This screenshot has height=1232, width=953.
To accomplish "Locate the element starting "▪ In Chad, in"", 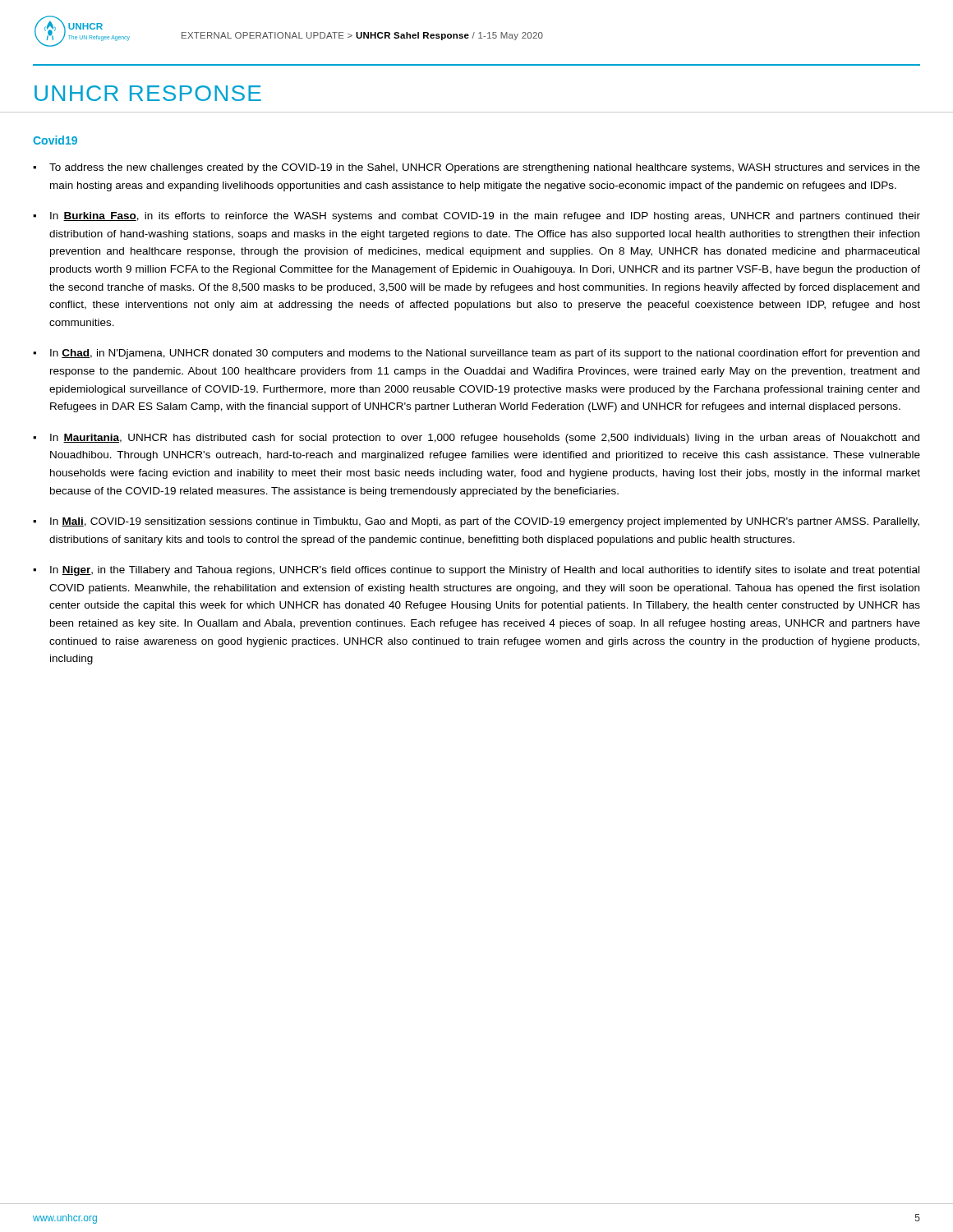I will pyautogui.click(x=476, y=380).
